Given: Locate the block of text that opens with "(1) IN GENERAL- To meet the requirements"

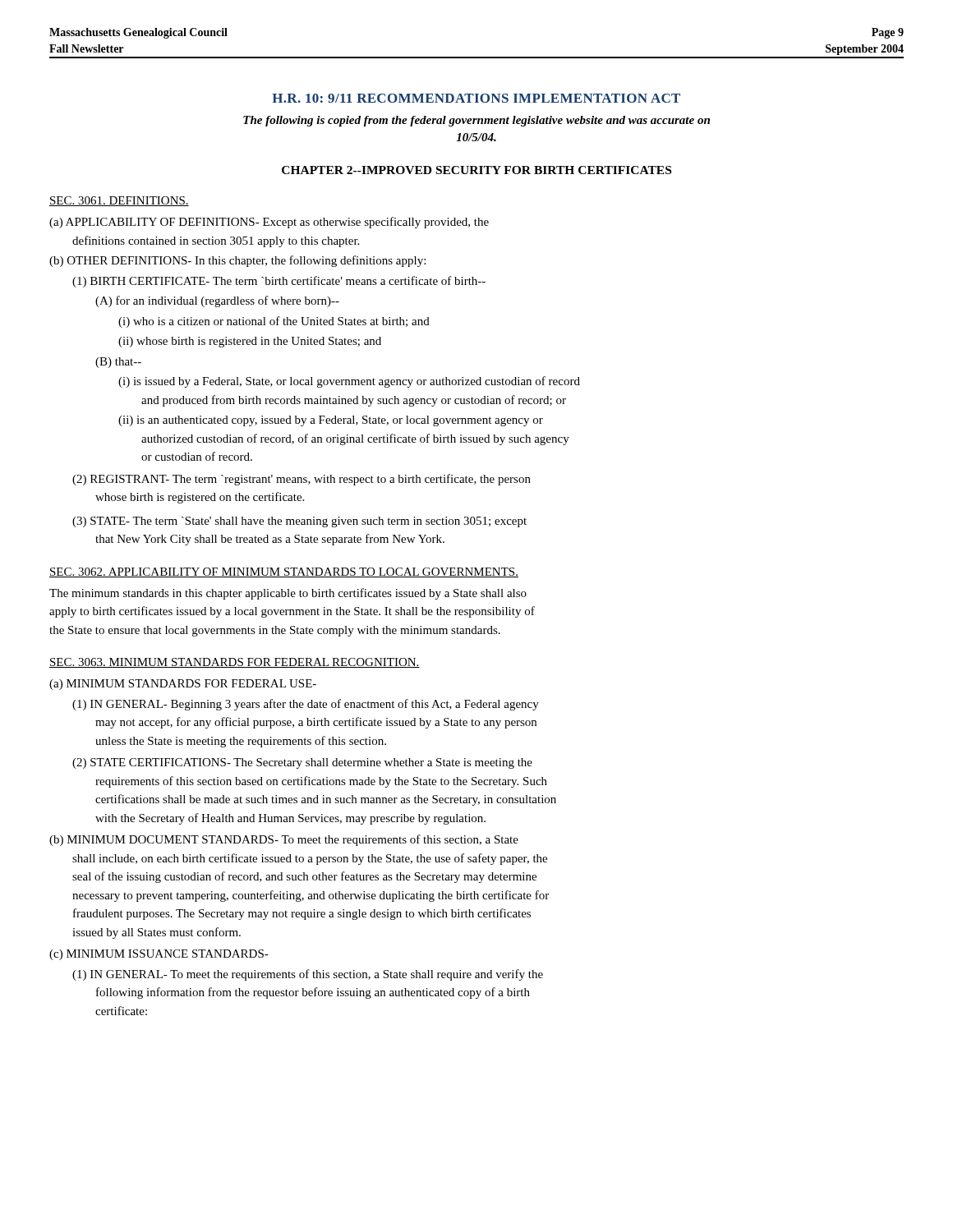Looking at the screenshot, I should coord(308,992).
